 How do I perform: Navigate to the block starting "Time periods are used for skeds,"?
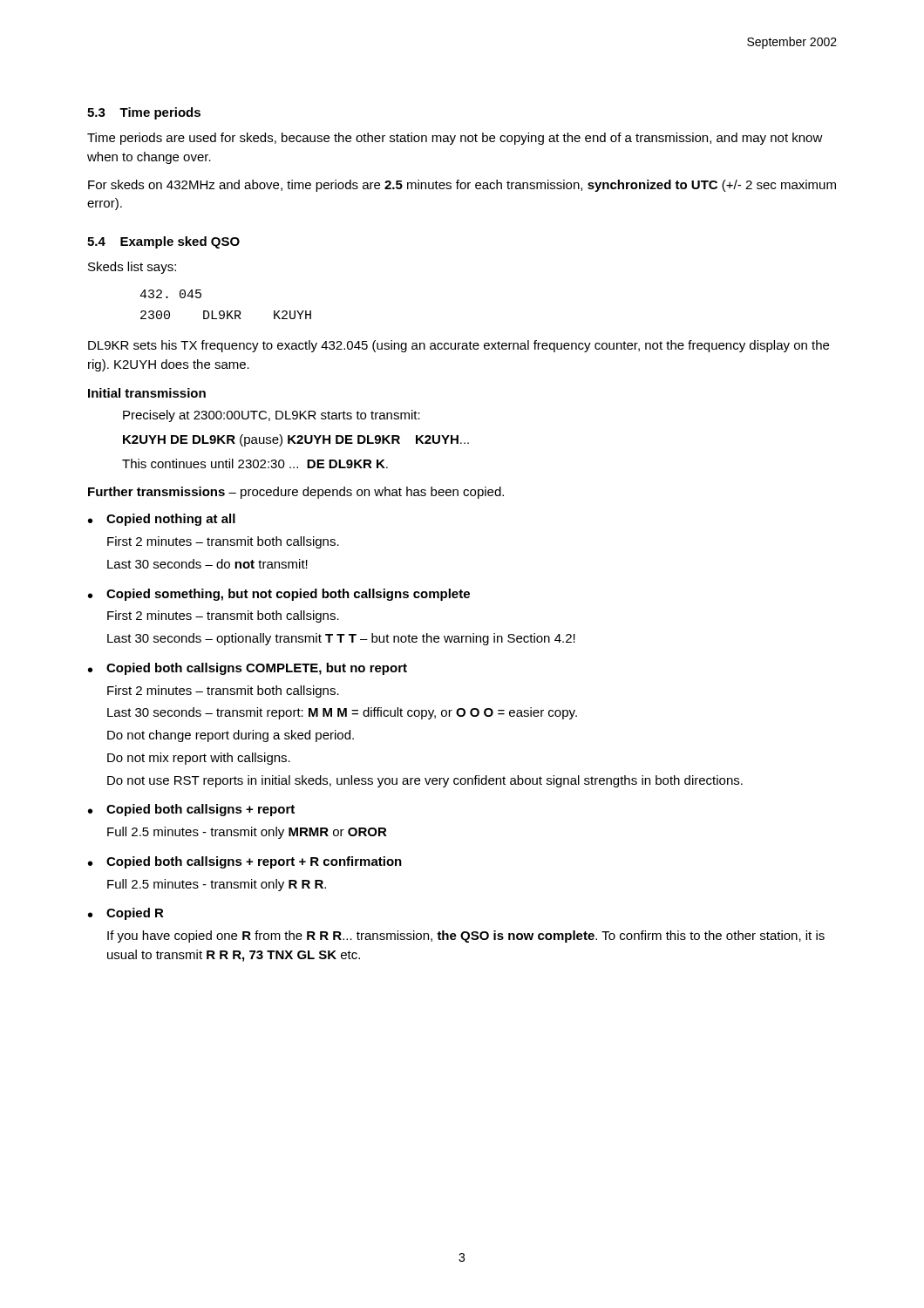coord(455,147)
